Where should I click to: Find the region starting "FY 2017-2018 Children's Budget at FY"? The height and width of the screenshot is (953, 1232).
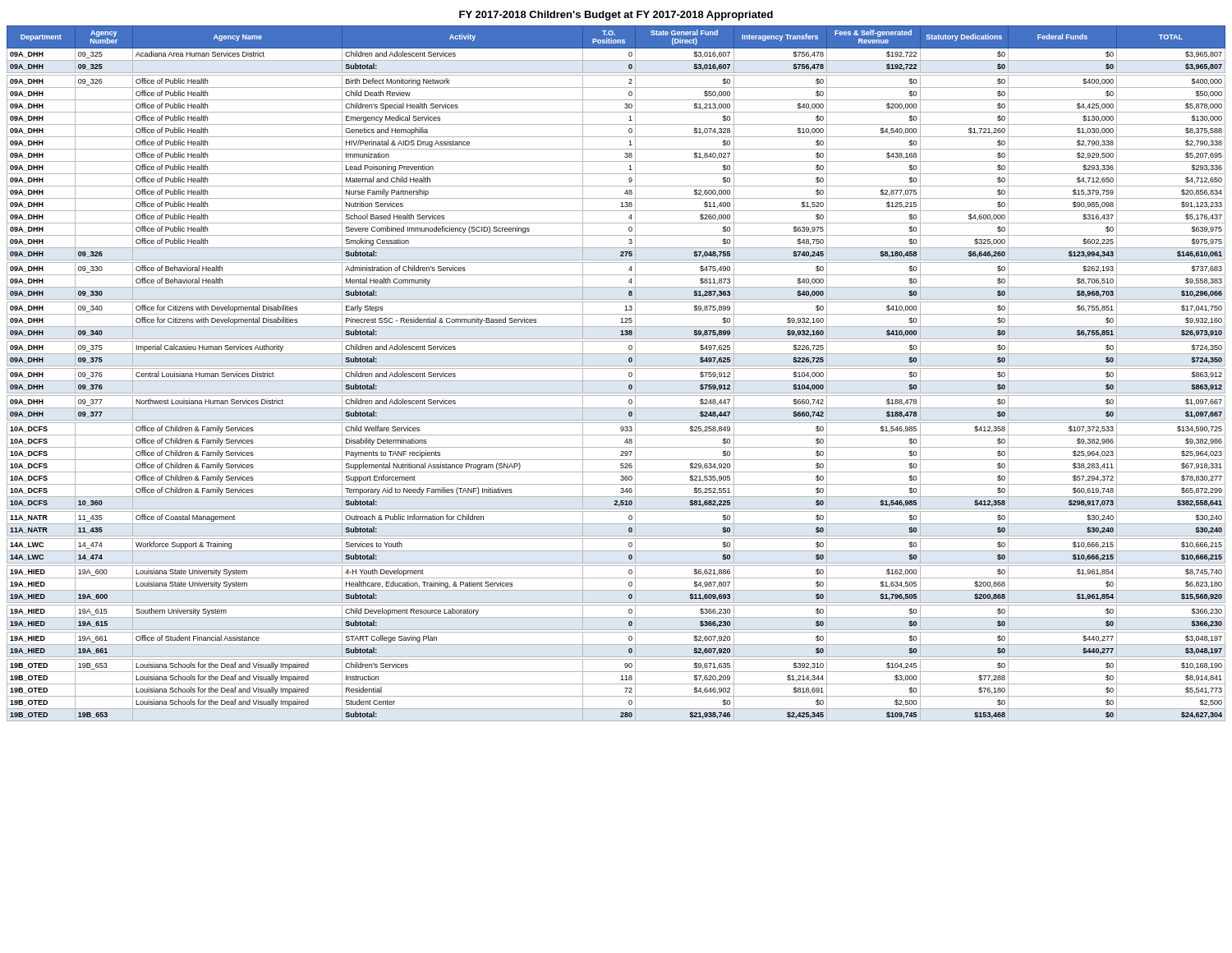616,14
